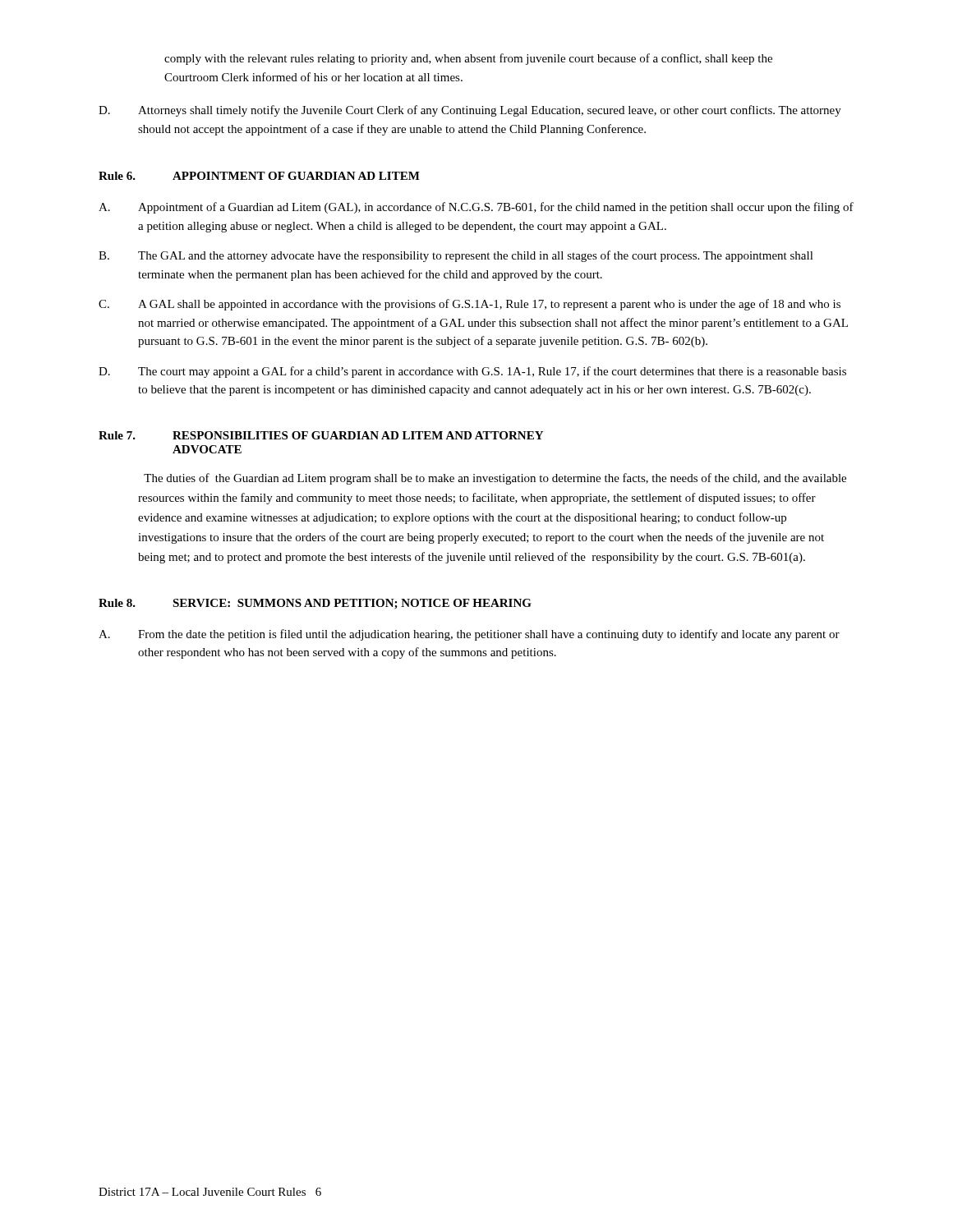Where is the section header that starts "Rule 6. APPOINTMENT"?
This screenshot has width=953, height=1232.
pos(259,176)
